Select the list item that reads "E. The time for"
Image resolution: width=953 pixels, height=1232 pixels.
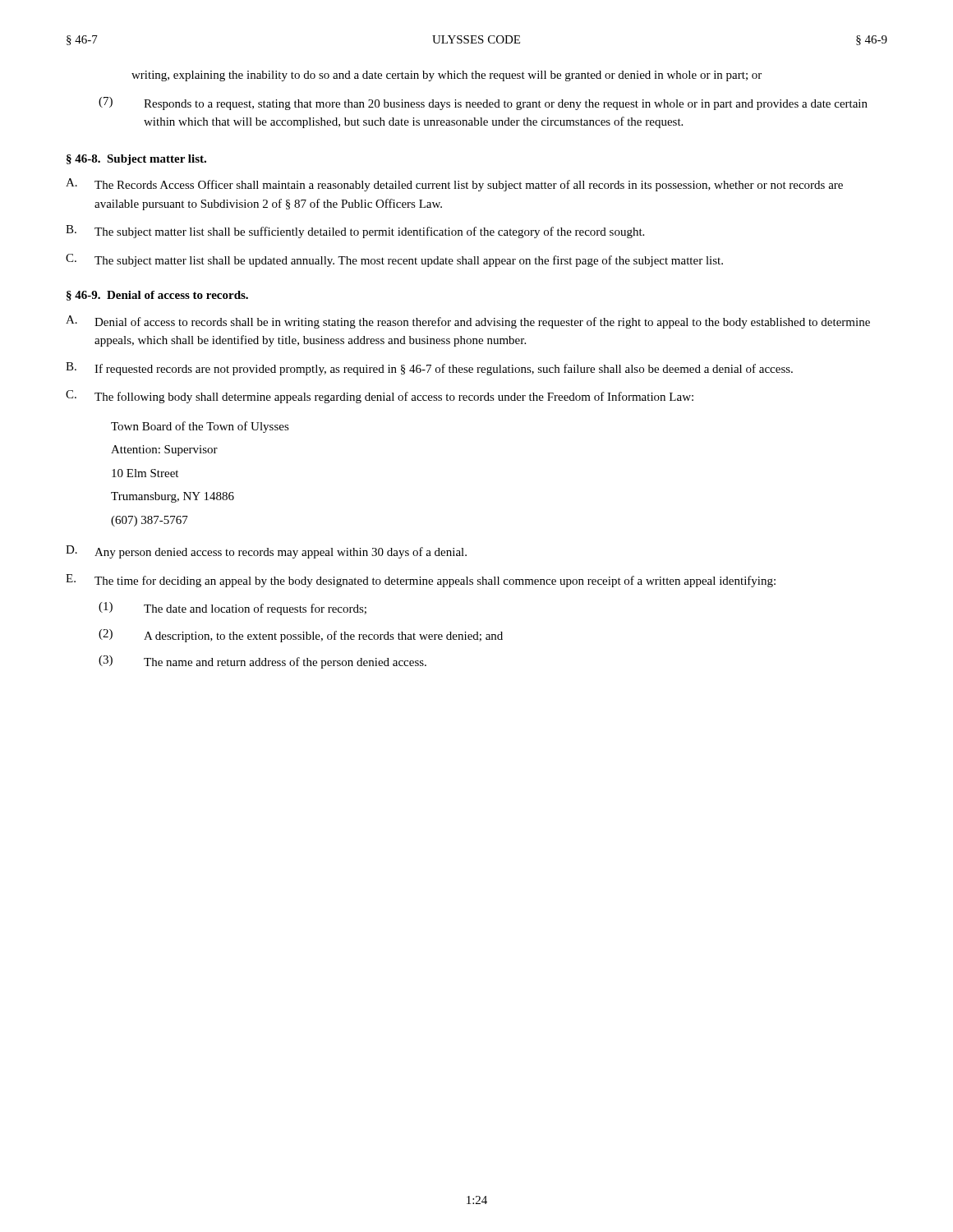(x=476, y=581)
